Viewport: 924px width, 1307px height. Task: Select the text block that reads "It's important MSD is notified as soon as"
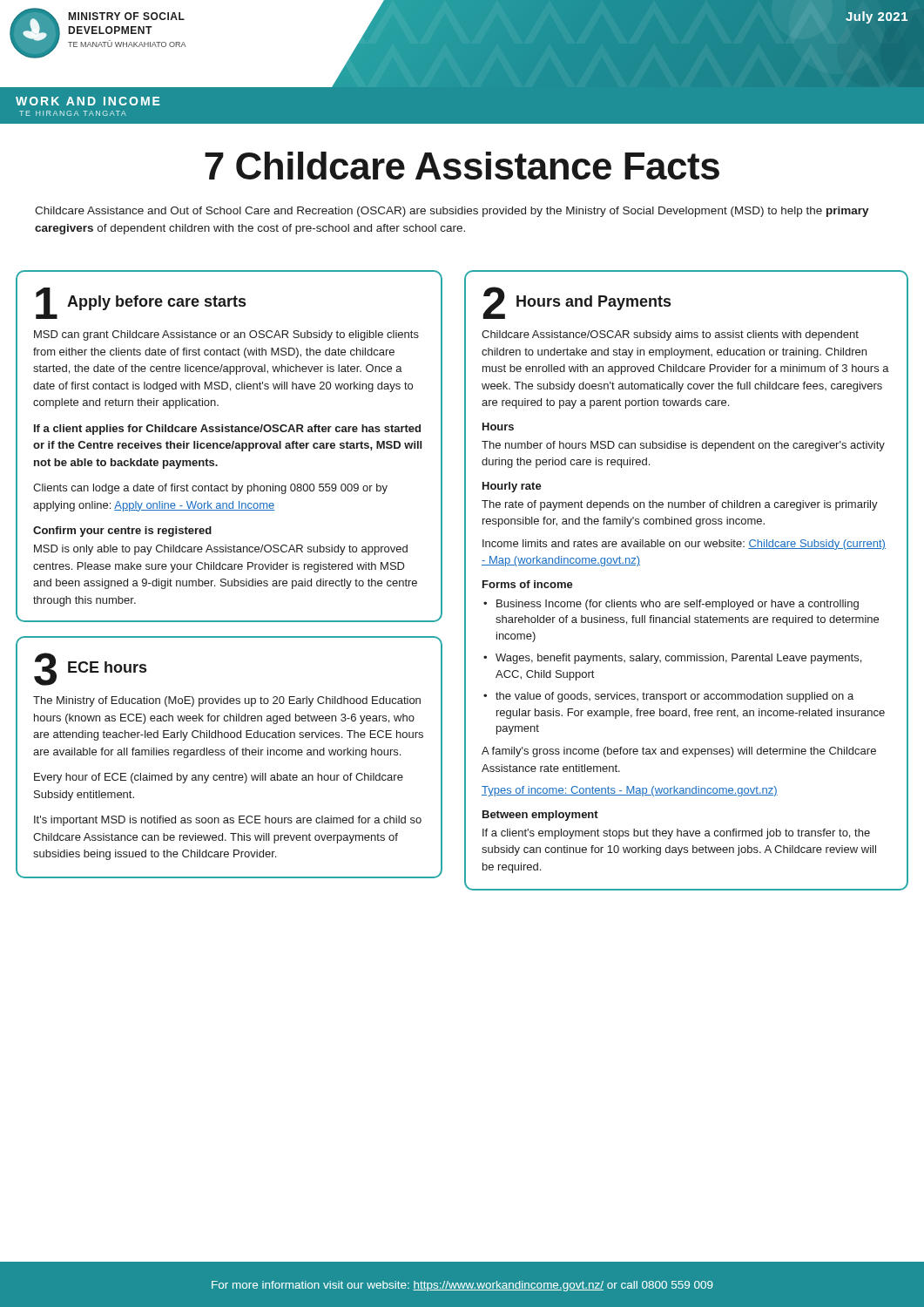pyautogui.click(x=227, y=836)
